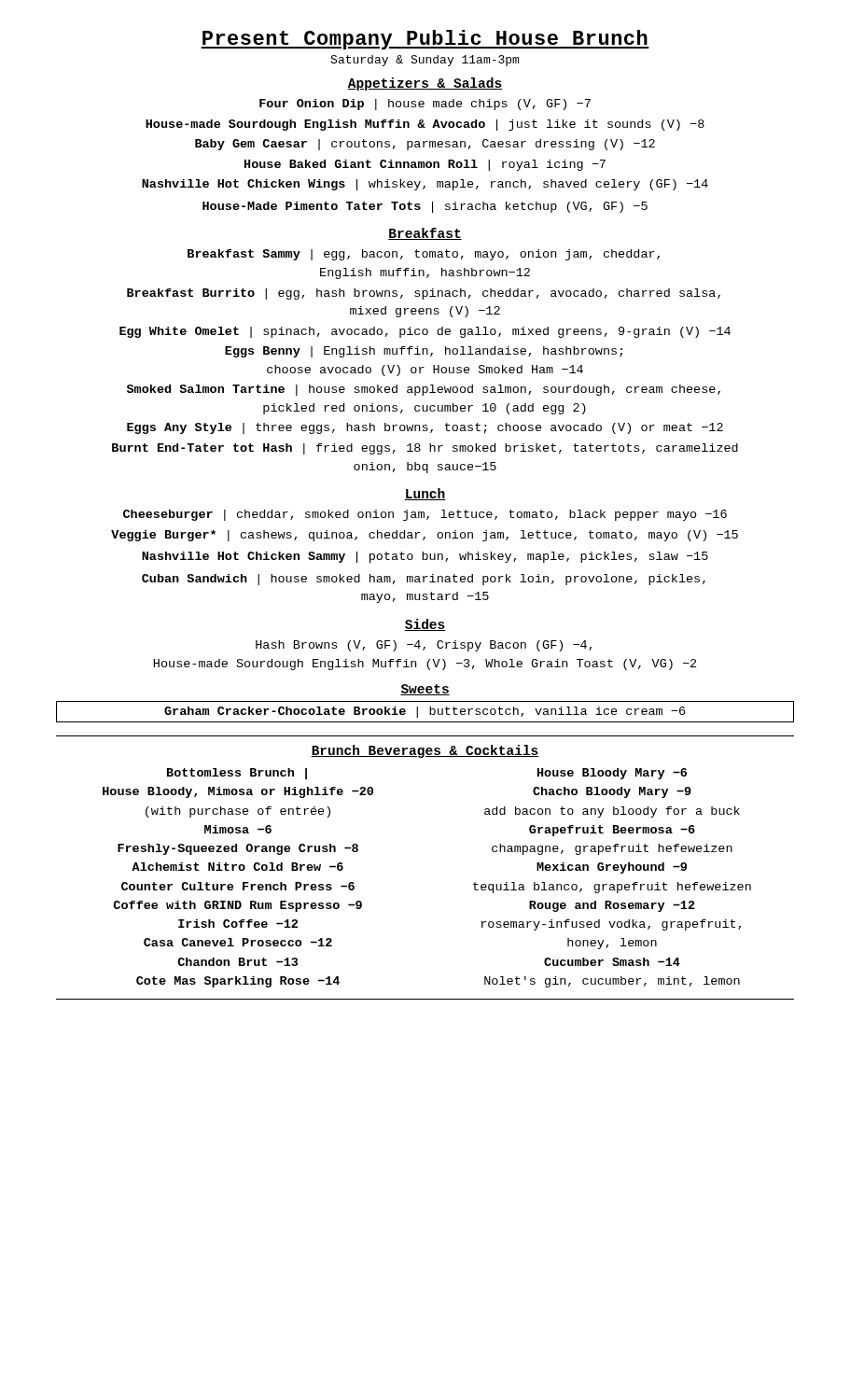This screenshot has height=1400, width=850.
Task: Locate the text starting "Eggs Benny | English muffin, hollandaise,"
Action: (x=425, y=361)
